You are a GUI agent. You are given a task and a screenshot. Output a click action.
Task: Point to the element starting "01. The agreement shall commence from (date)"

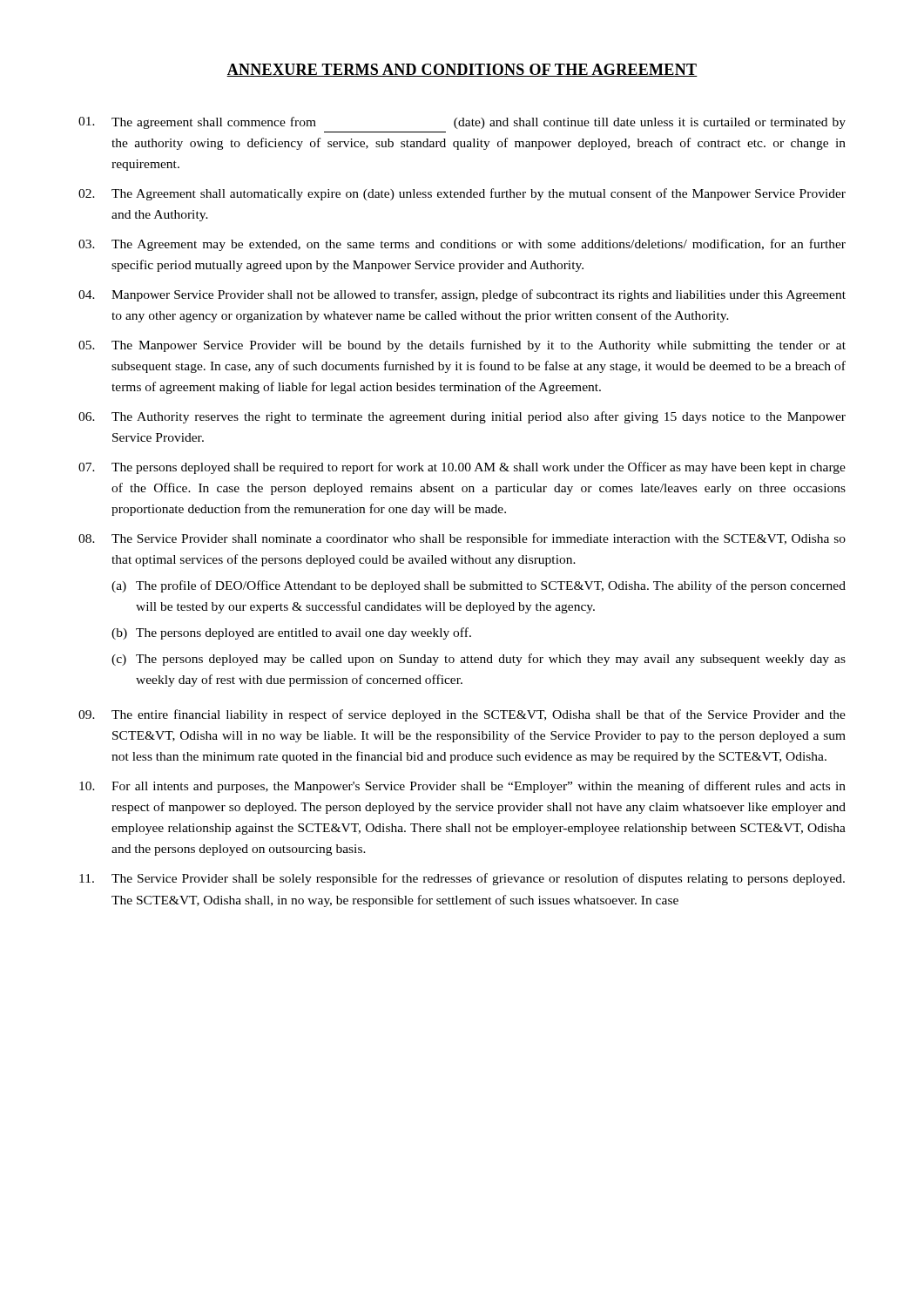[x=462, y=143]
